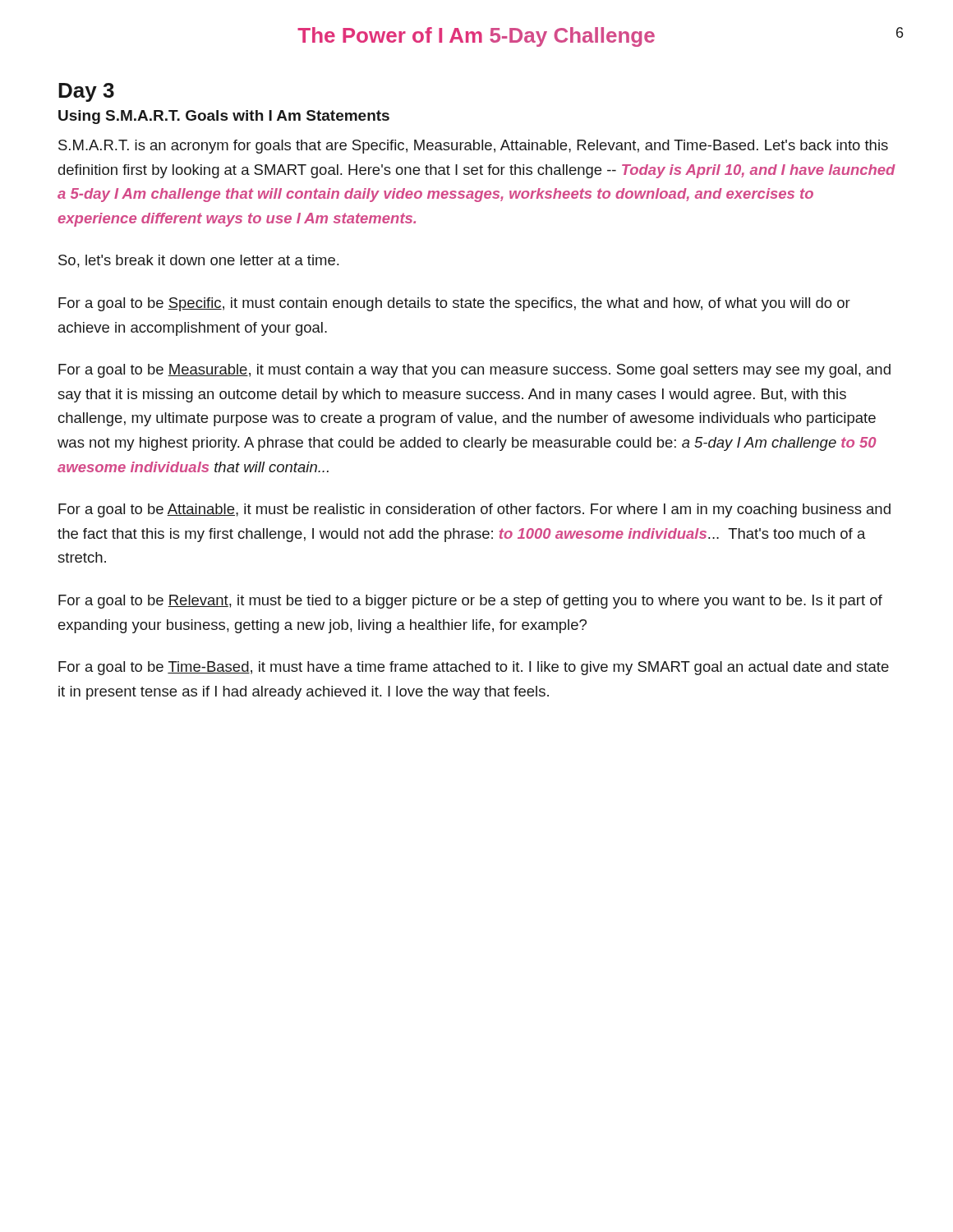Where is the passage that starts "For a goal to be Specific,"?
Image resolution: width=953 pixels, height=1232 pixels.
[x=454, y=315]
